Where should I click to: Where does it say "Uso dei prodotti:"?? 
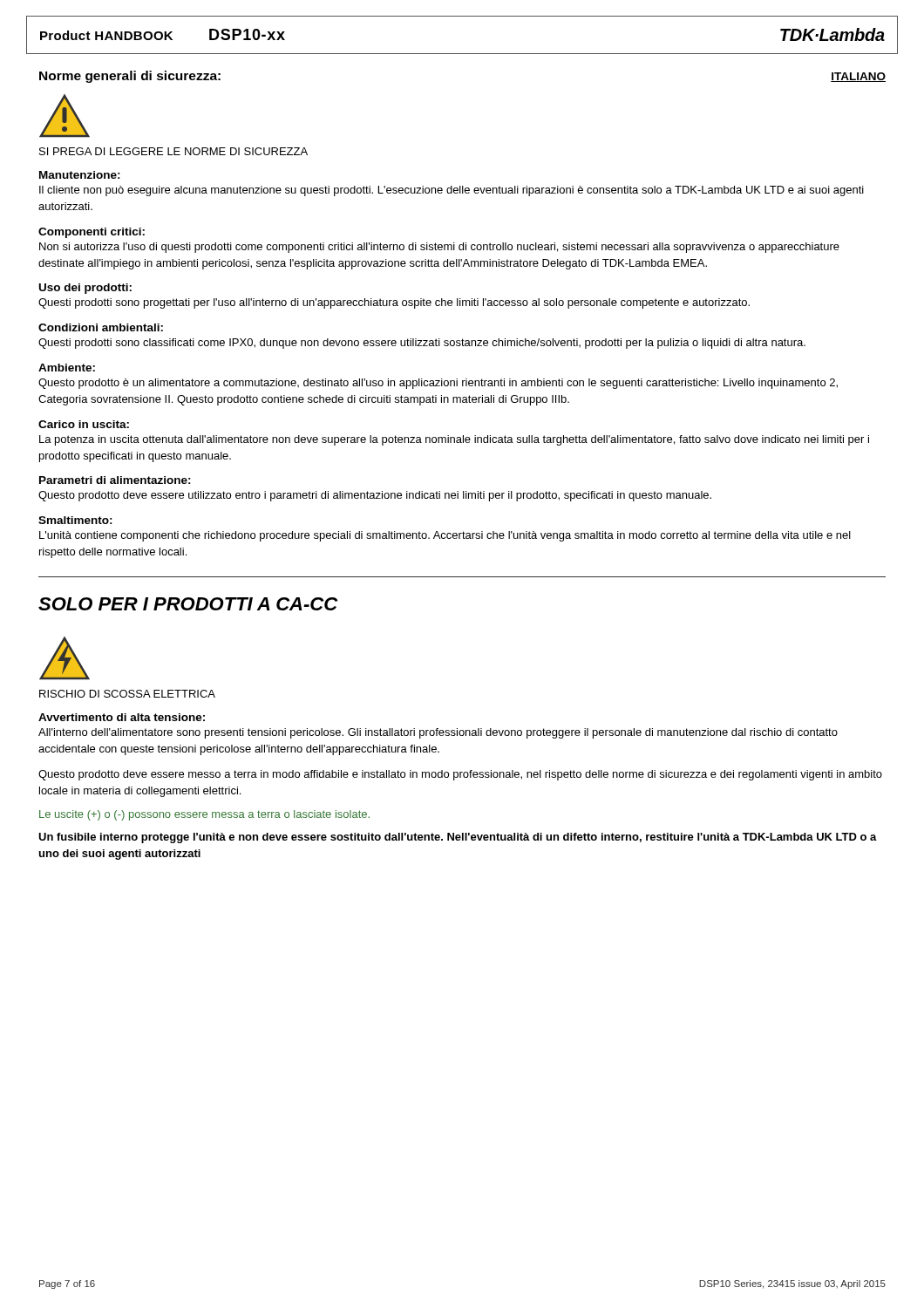click(85, 288)
